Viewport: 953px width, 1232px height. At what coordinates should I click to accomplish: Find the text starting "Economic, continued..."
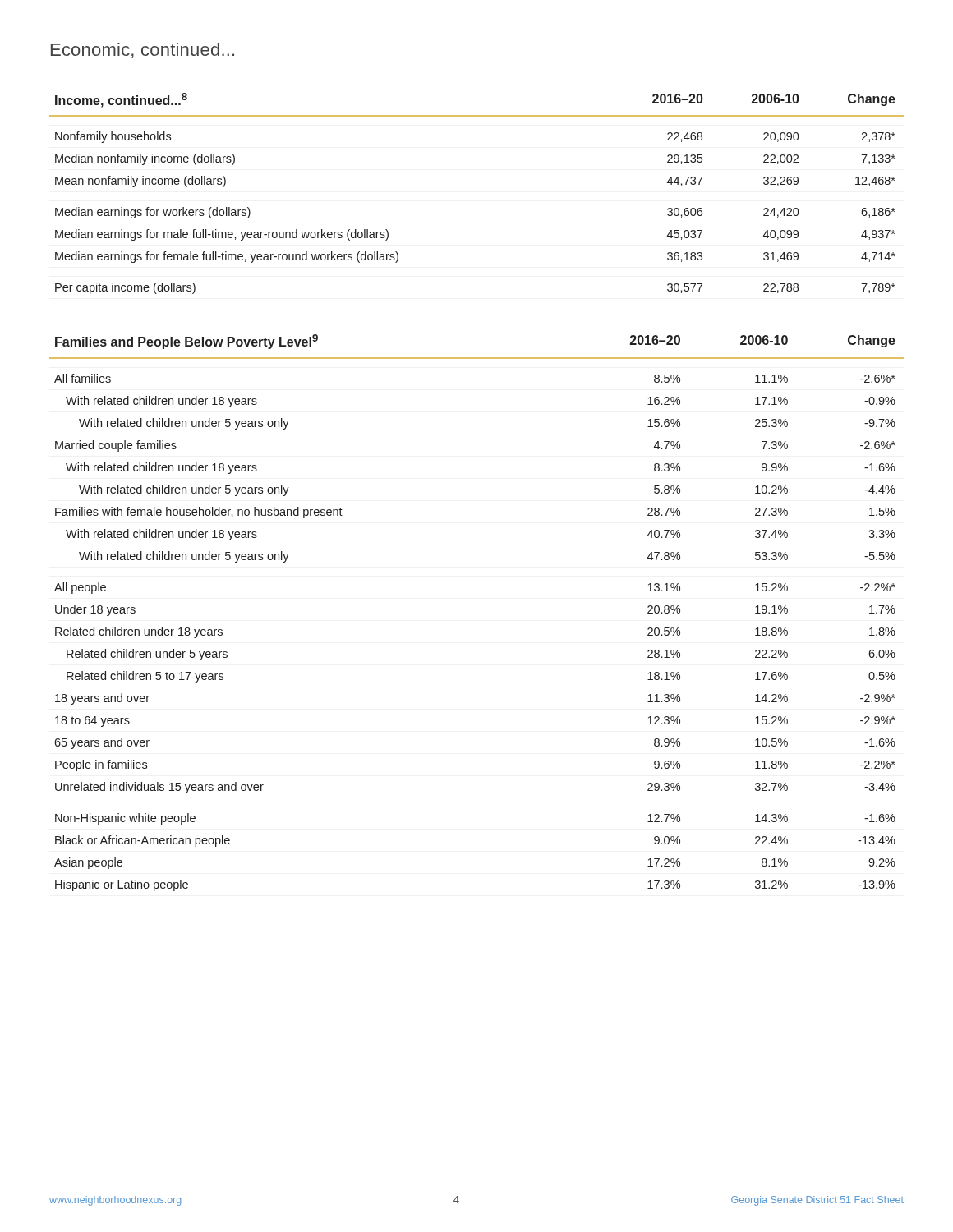point(143,51)
